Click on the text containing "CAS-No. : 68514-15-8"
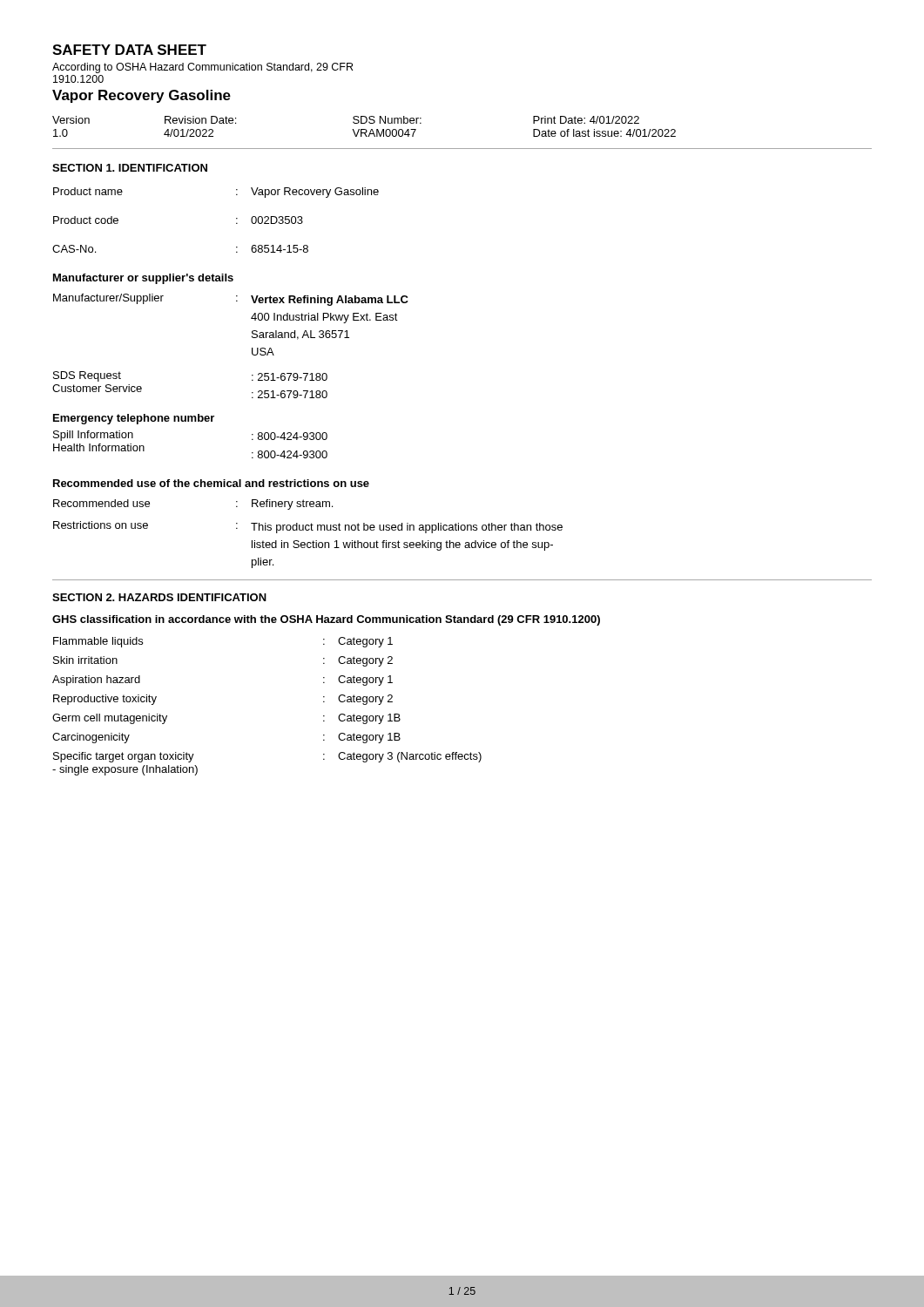 click(72, 249)
